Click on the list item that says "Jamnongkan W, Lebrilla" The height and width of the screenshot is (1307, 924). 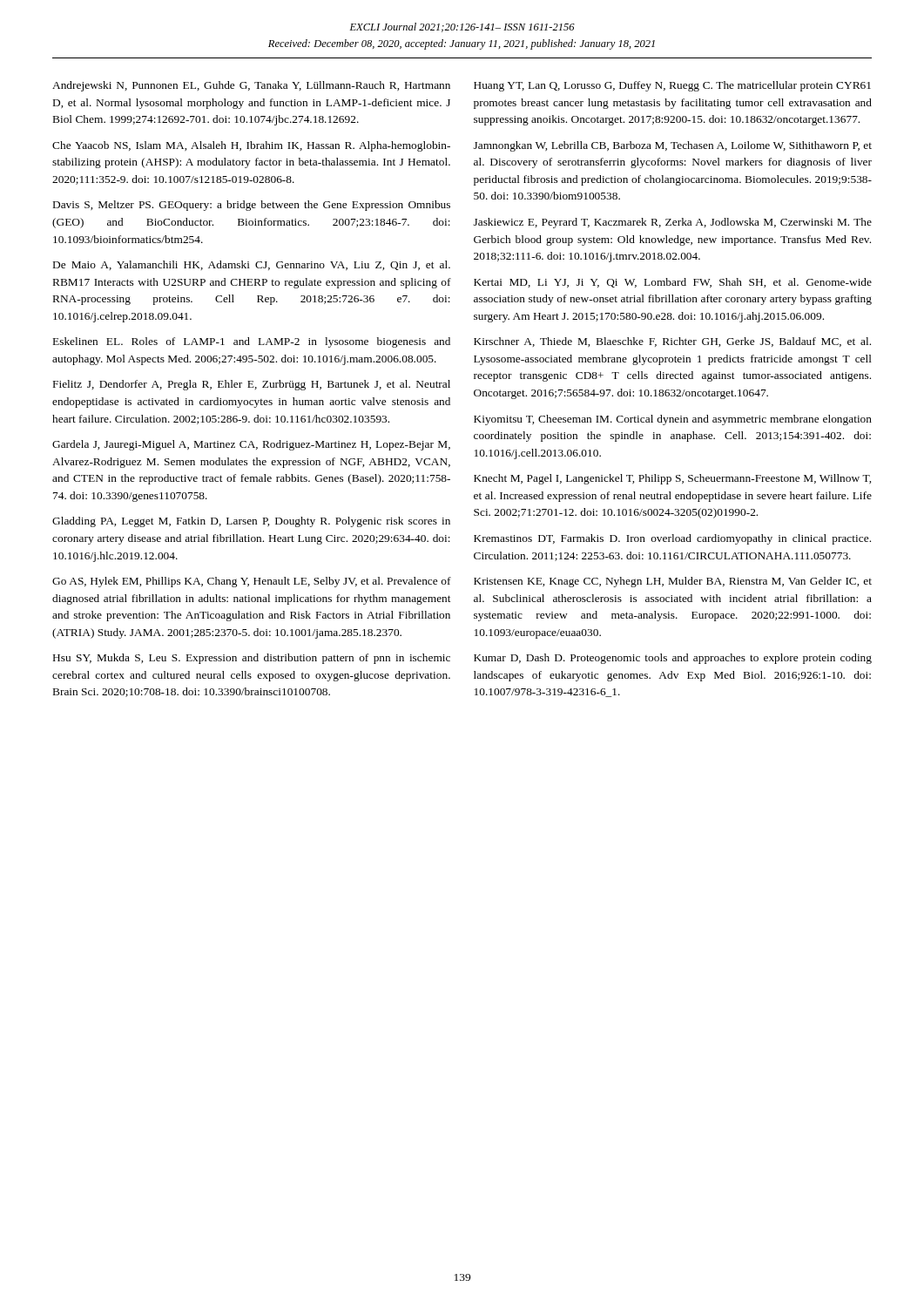673,170
